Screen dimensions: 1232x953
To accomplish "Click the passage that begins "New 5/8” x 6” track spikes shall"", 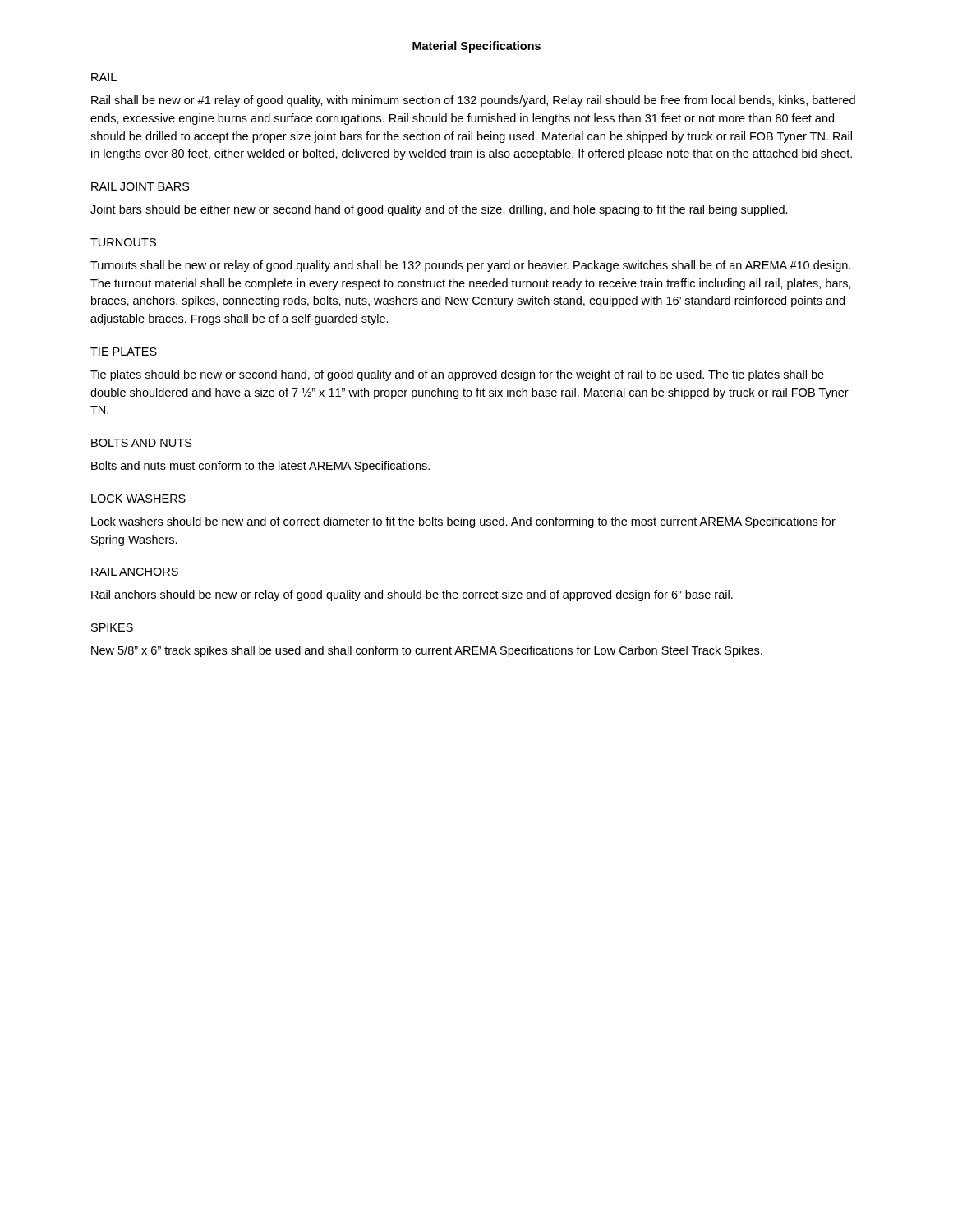I will (x=427, y=650).
